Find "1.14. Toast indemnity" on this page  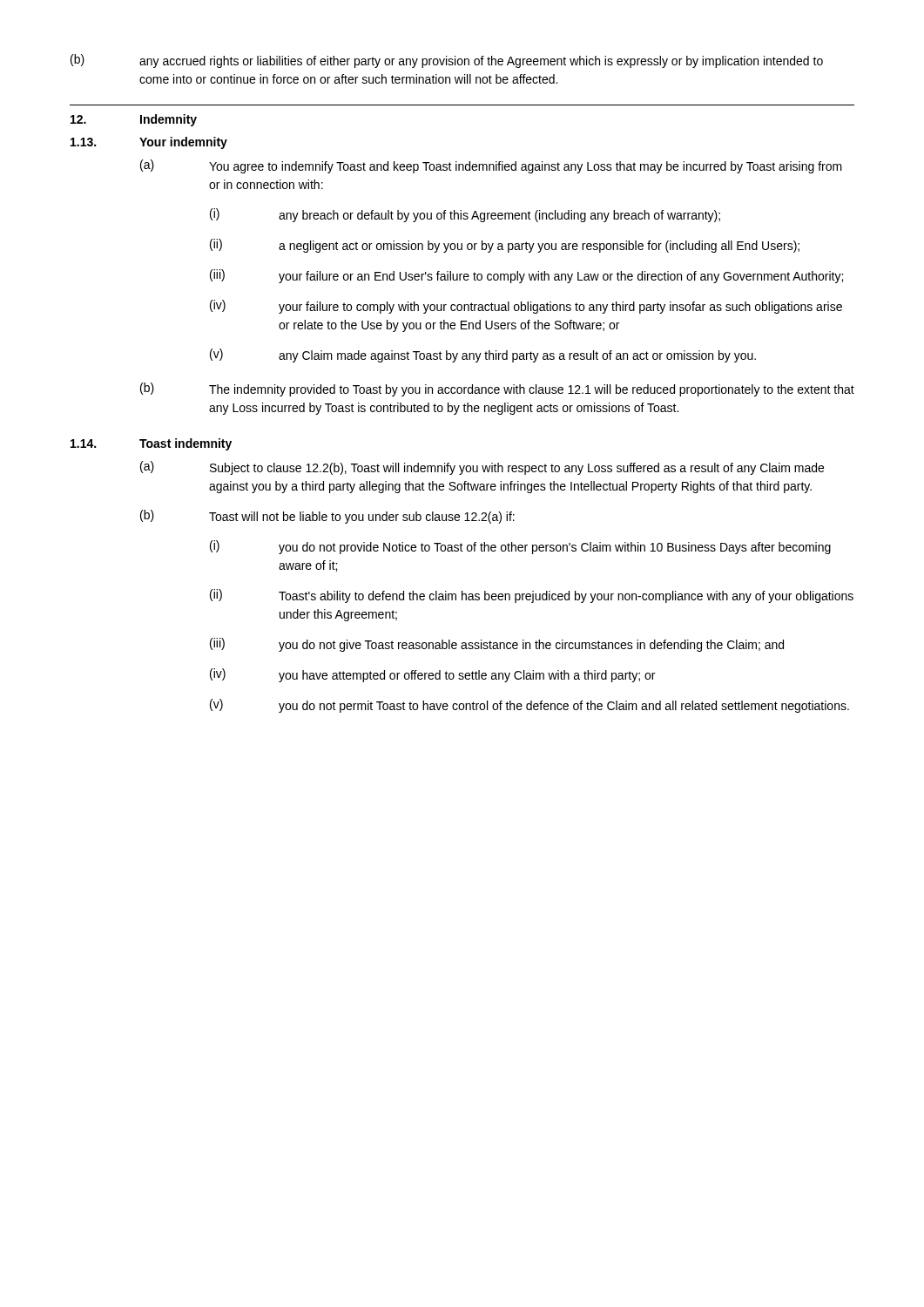click(x=151, y=444)
